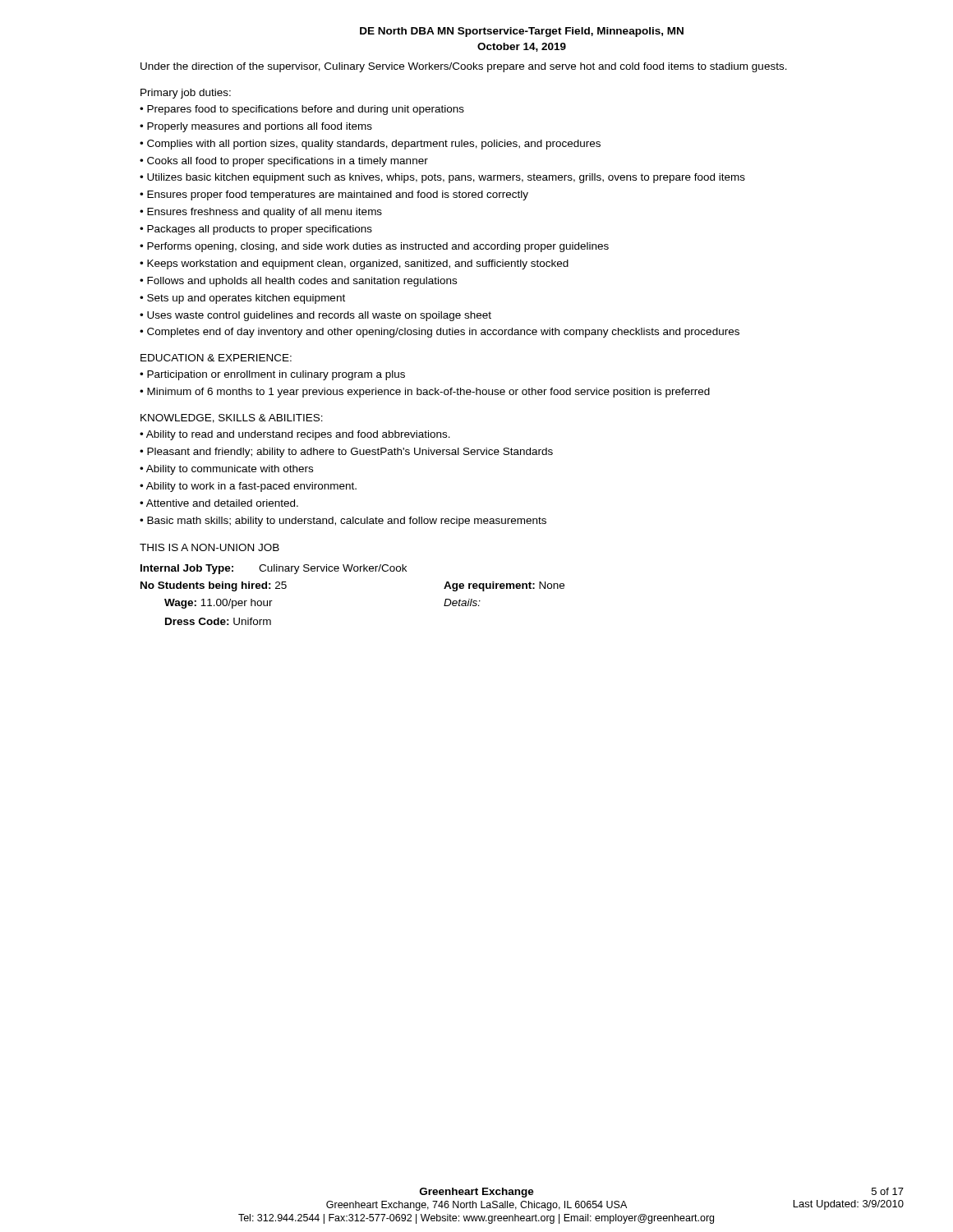
Task: Select the list item that says "• Attentive and detailed oriented."
Action: coord(219,503)
